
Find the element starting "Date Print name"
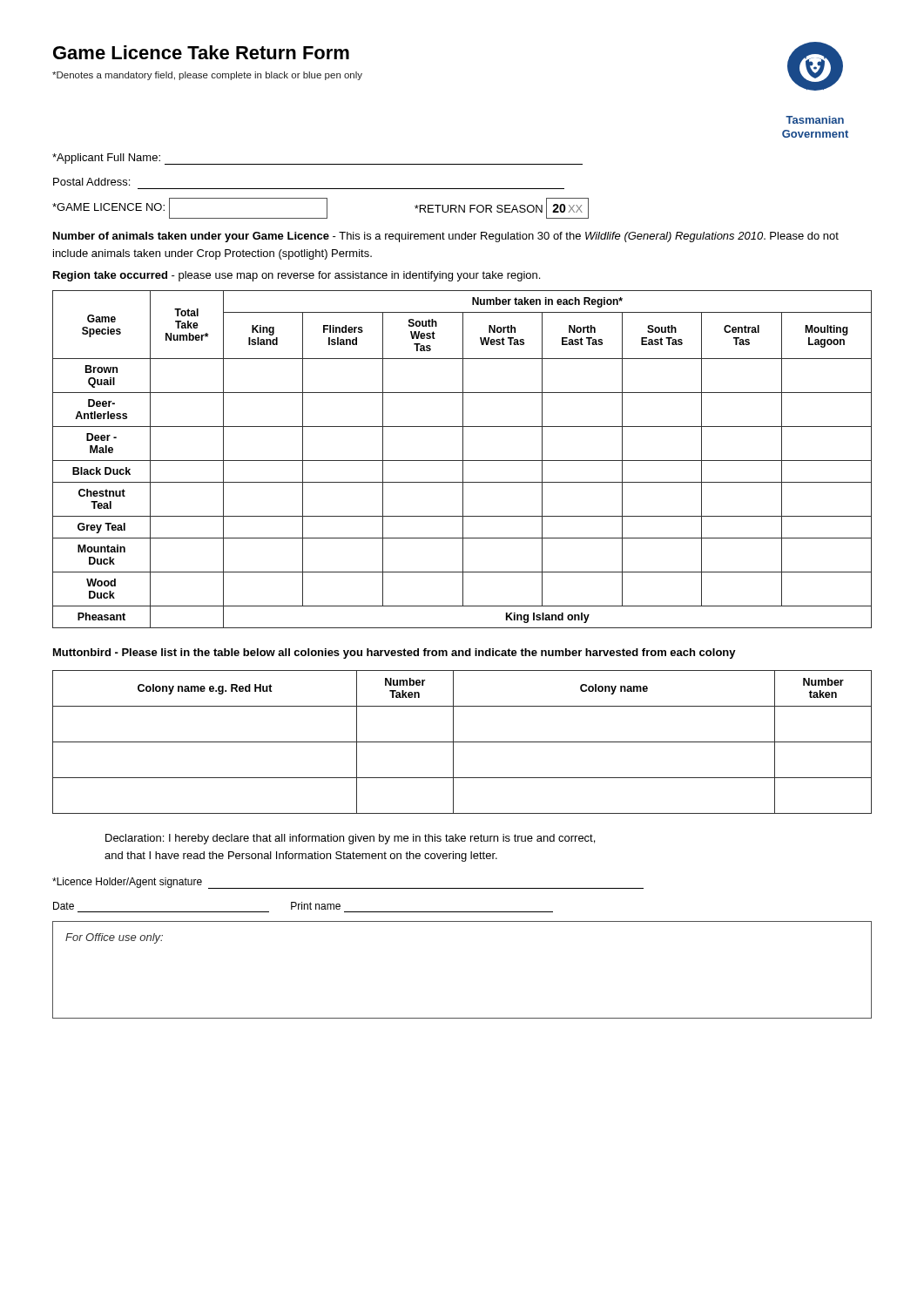(303, 906)
